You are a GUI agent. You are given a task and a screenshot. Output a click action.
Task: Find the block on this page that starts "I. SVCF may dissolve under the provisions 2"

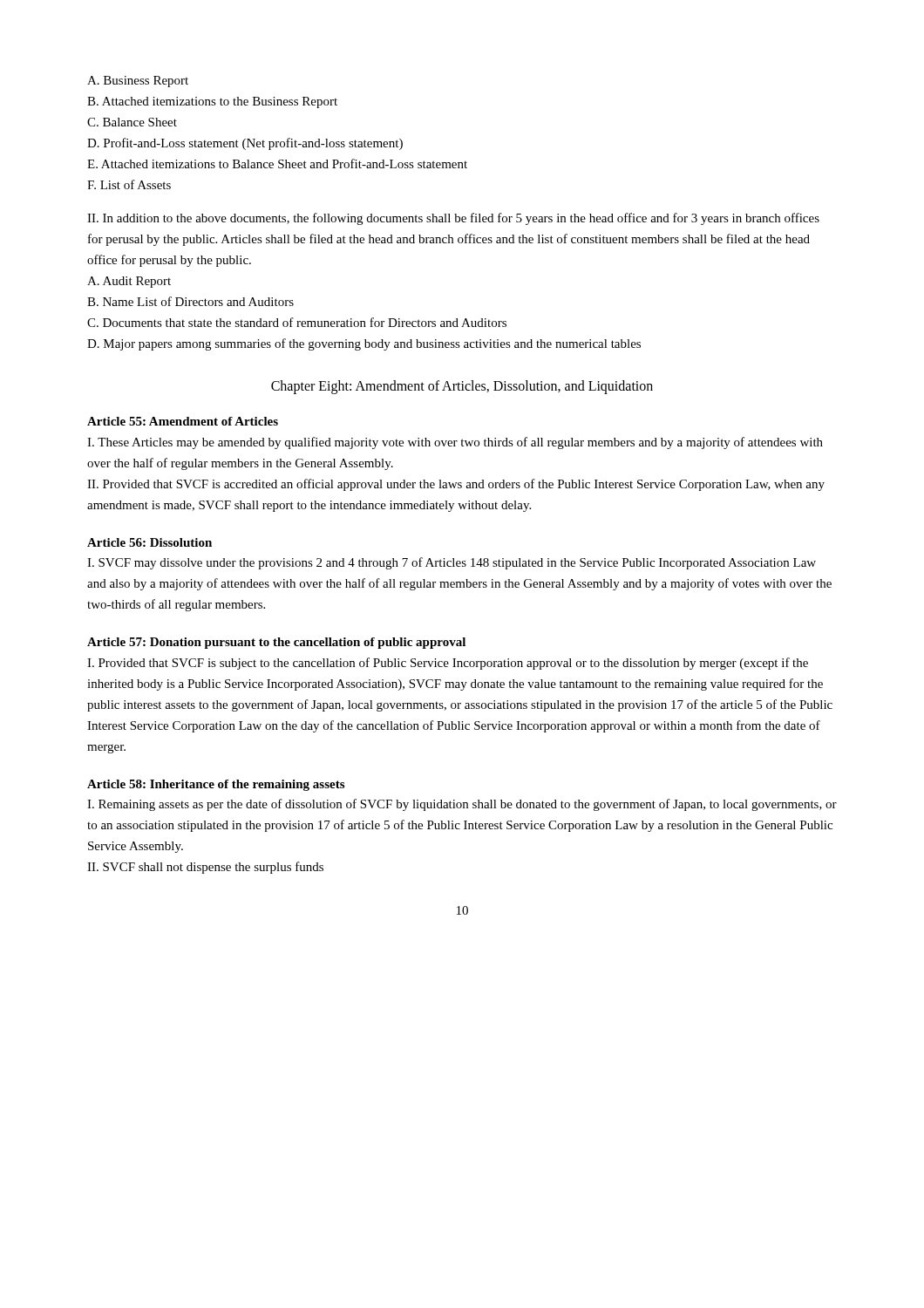point(460,583)
